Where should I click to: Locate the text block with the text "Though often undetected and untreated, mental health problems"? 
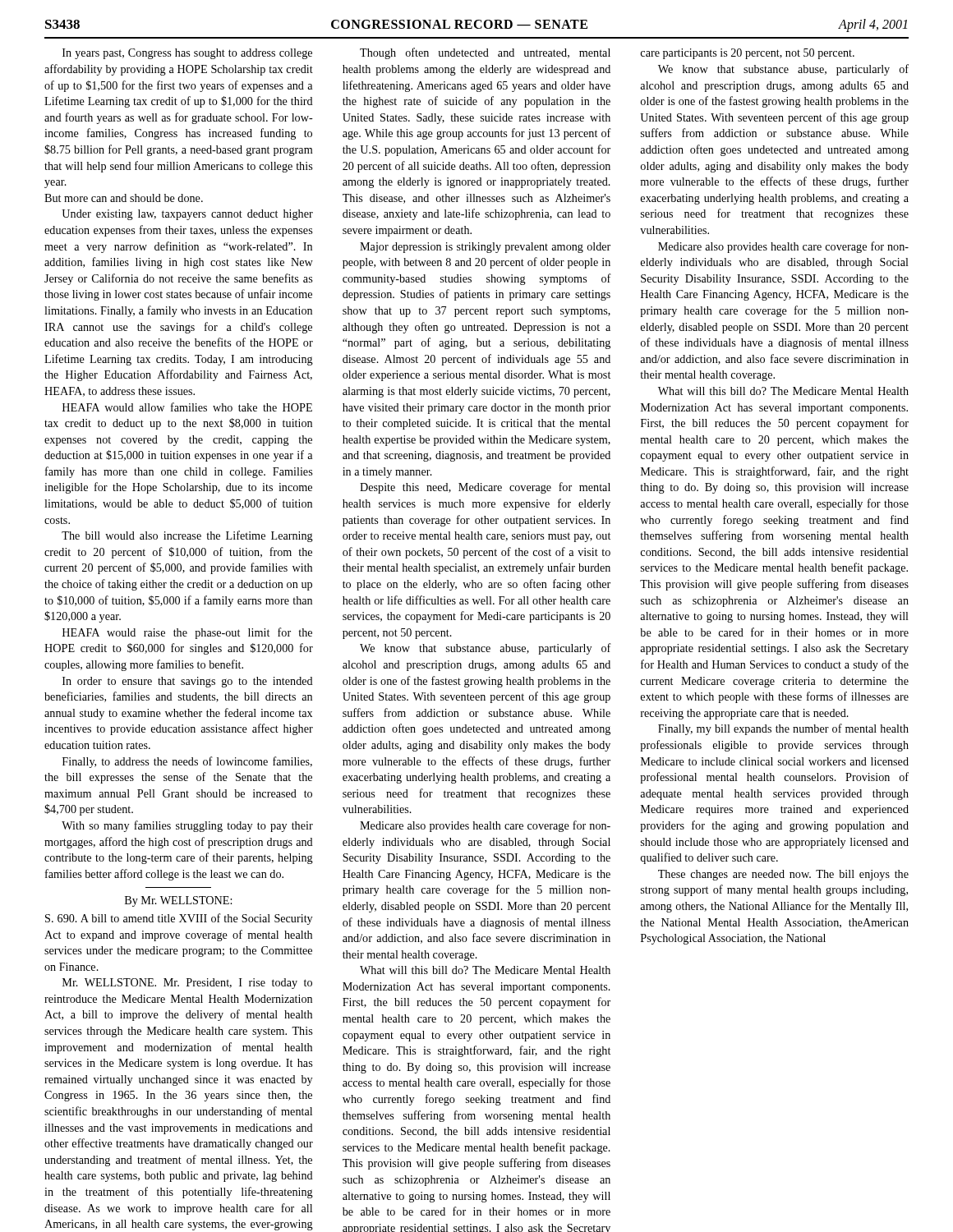(476, 639)
